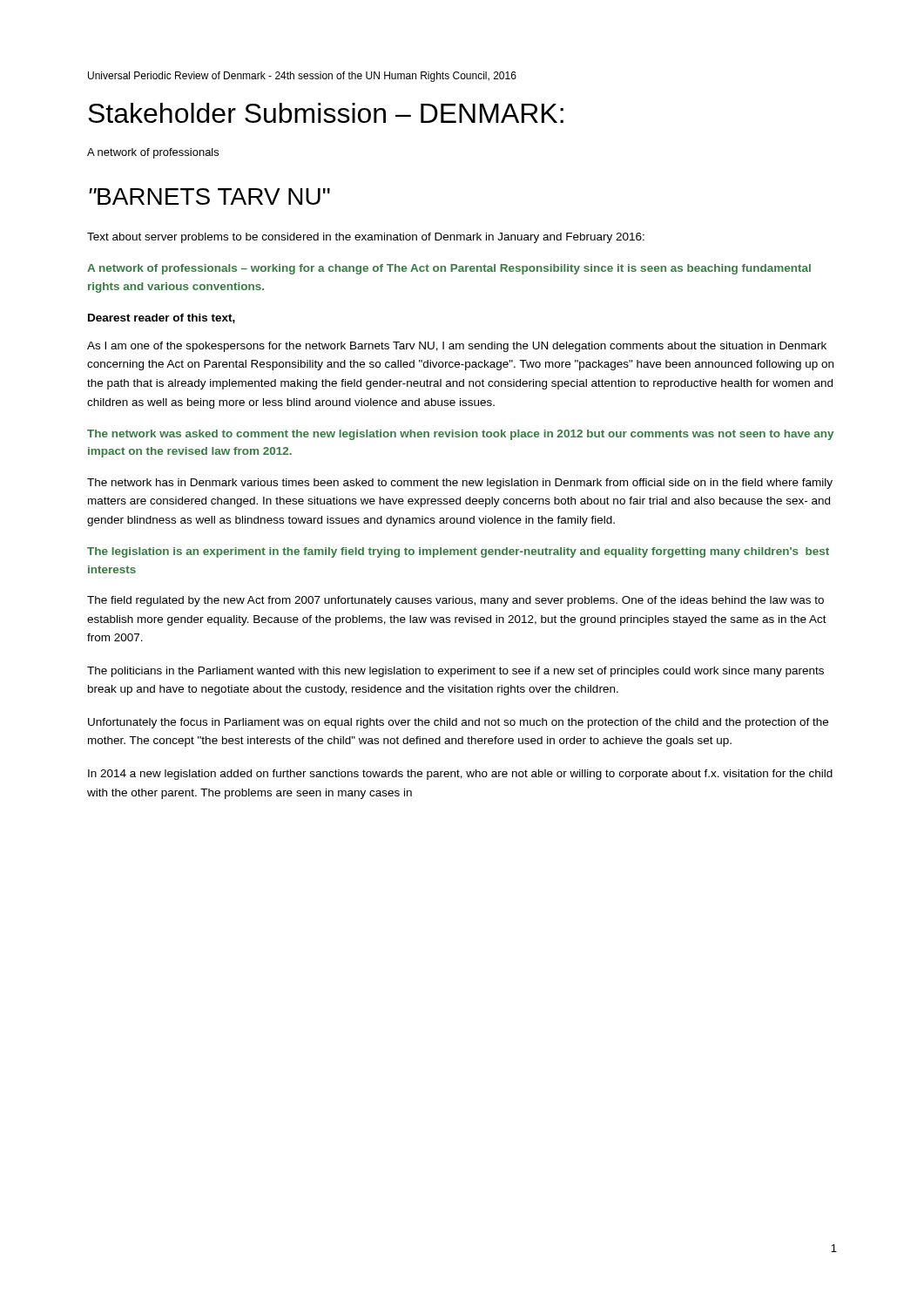Locate the text block that reads "Text about server problems to"
Viewport: 924px width, 1307px height.
point(366,237)
